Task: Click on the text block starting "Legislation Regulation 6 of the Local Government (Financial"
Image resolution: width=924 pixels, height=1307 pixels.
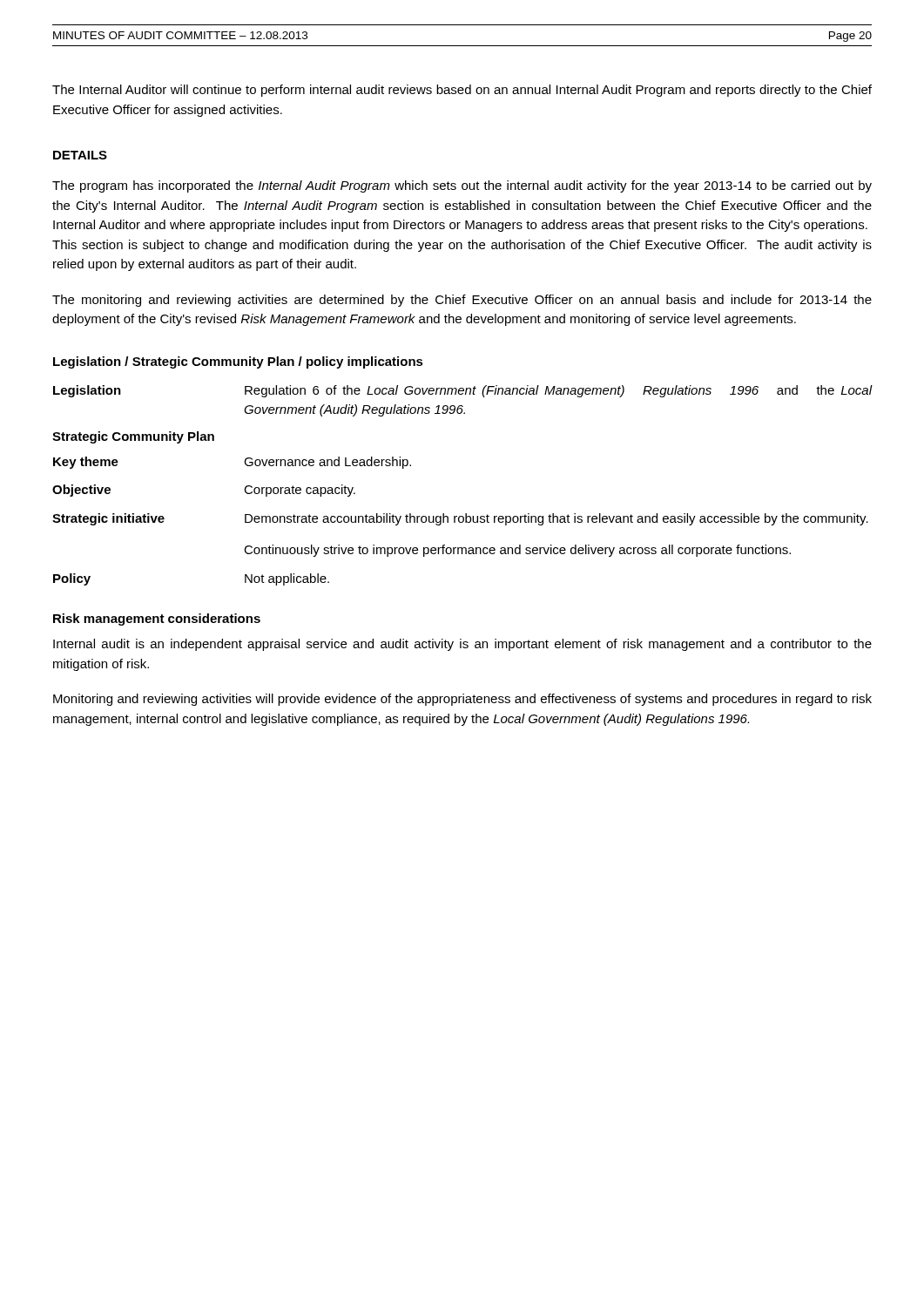Action: pyautogui.click(x=462, y=400)
